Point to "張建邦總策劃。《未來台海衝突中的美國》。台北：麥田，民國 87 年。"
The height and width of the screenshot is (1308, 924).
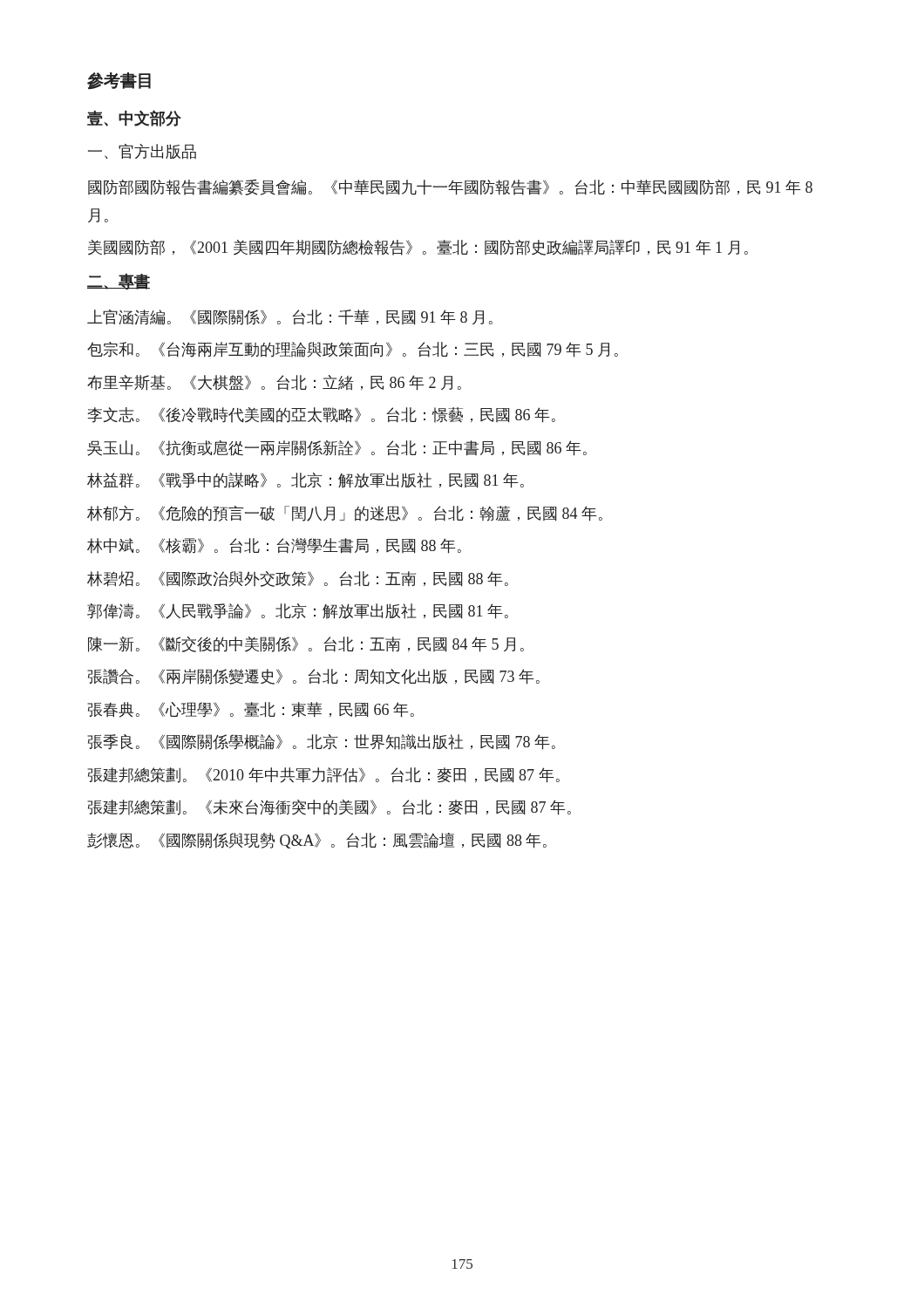click(x=334, y=807)
